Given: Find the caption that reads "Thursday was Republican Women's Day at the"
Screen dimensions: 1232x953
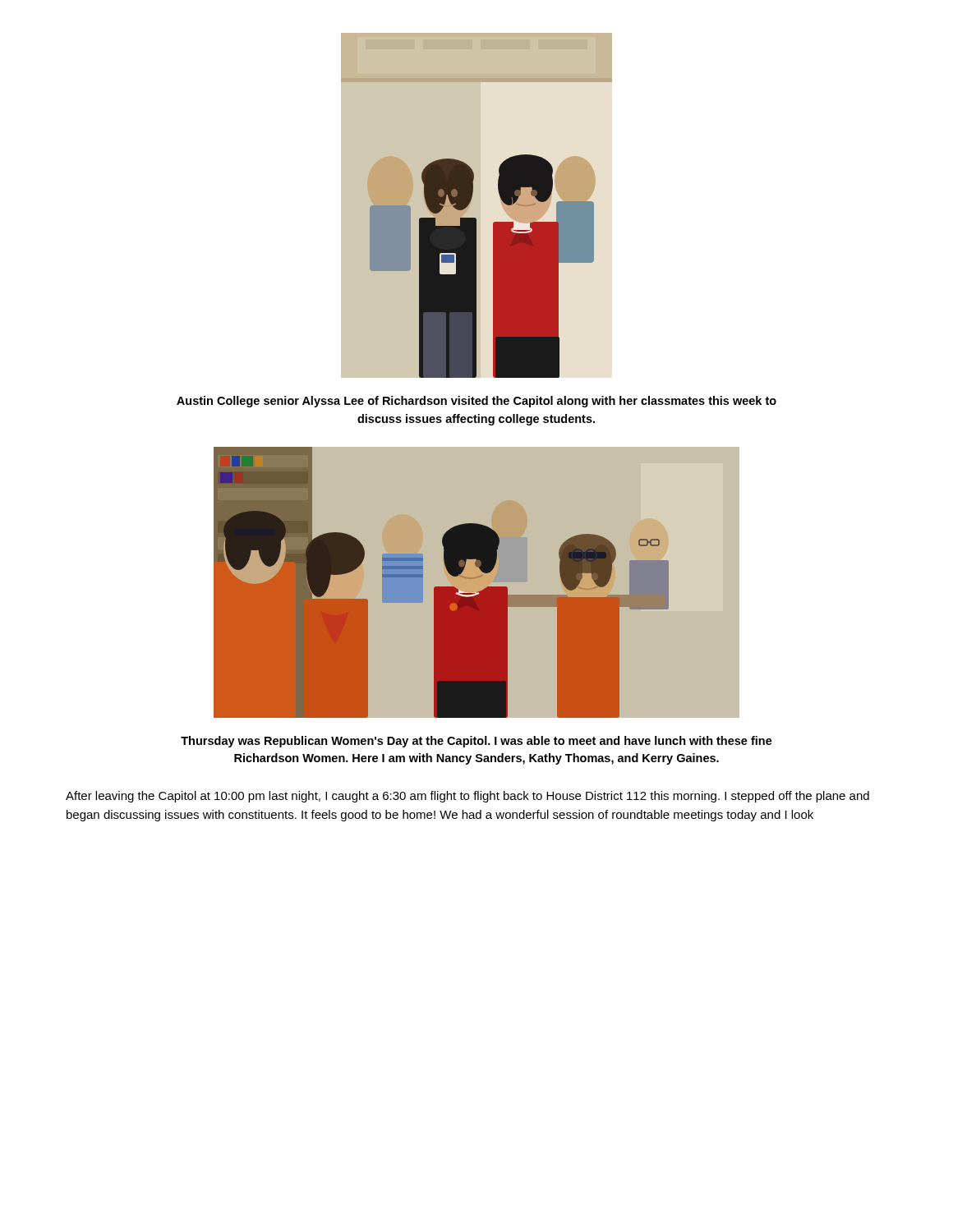Looking at the screenshot, I should click(x=476, y=749).
